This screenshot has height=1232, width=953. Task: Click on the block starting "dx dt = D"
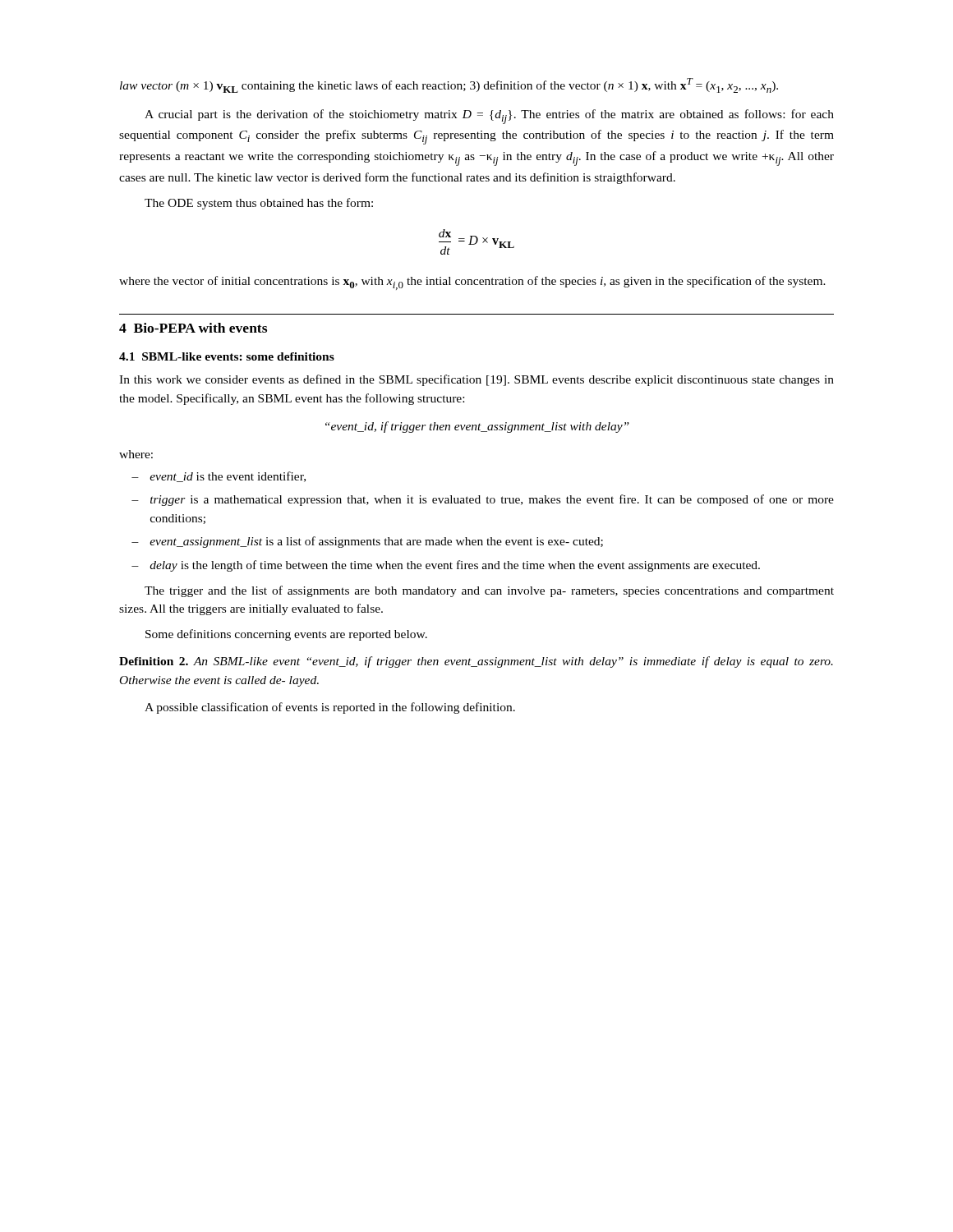(476, 242)
